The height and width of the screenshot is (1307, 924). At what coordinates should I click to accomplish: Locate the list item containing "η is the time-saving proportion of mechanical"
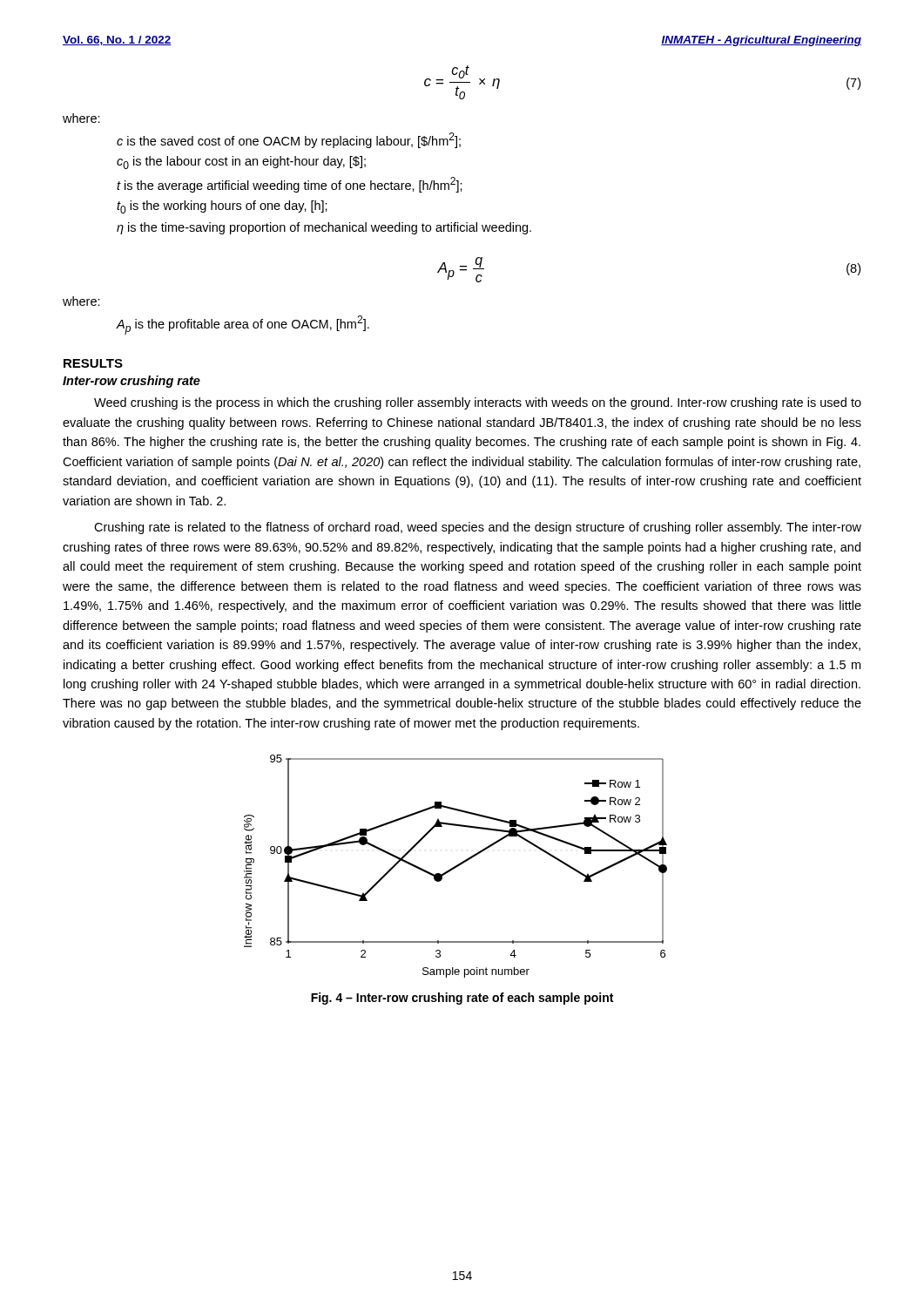tap(324, 228)
